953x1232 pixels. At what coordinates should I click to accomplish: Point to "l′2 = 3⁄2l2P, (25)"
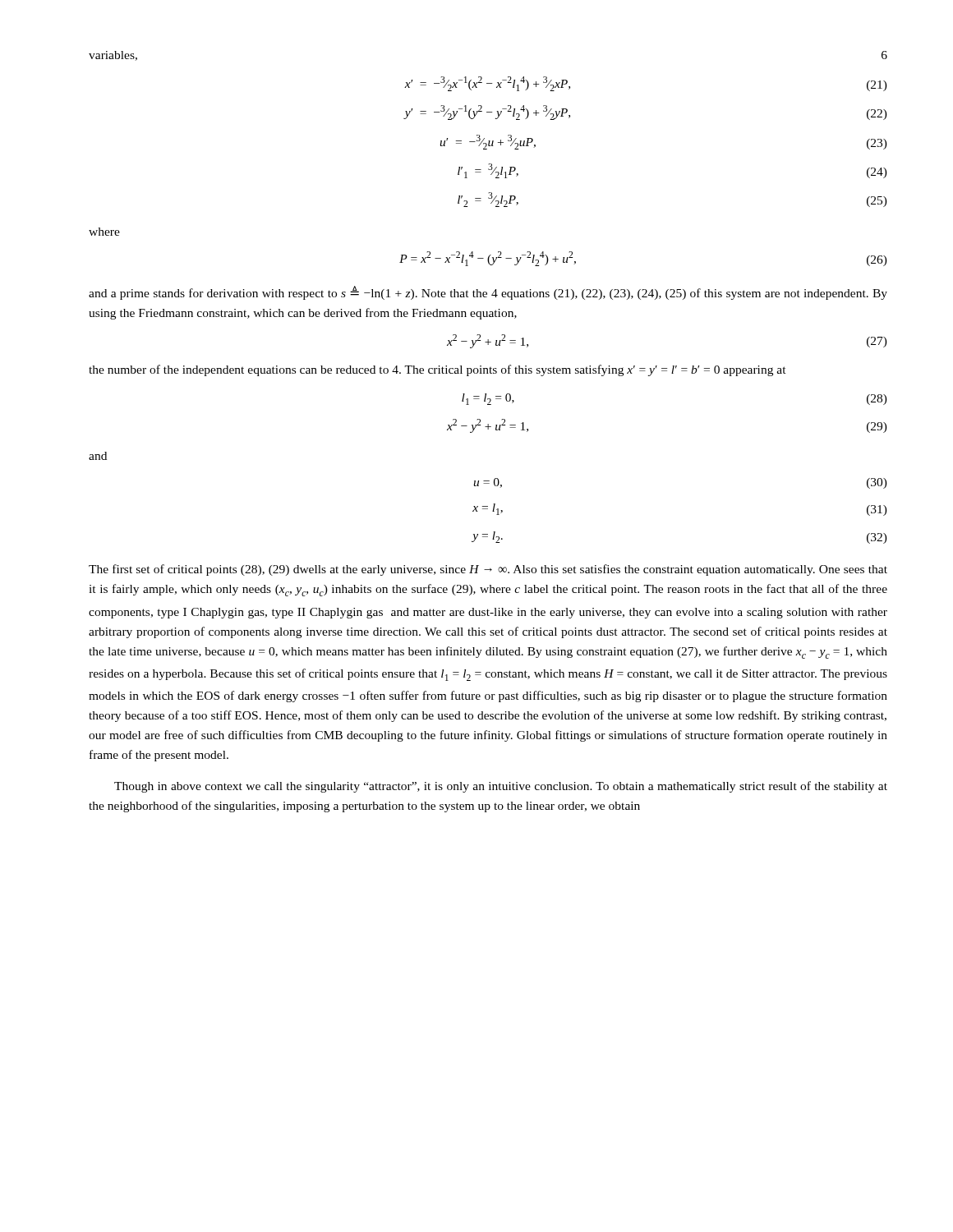pos(488,201)
